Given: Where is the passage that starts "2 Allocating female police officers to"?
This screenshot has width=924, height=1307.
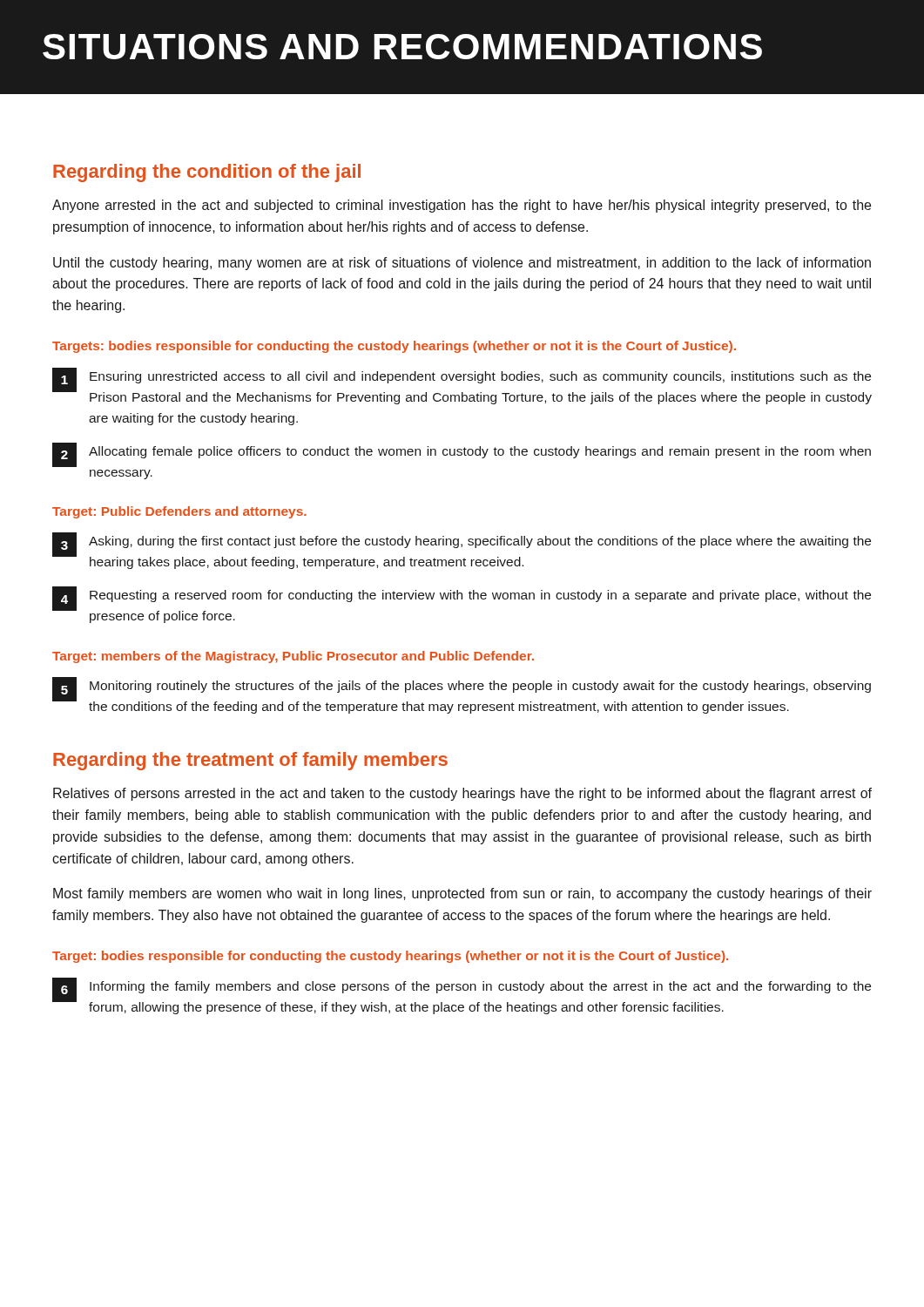Looking at the screenshot, I should (x=462, y=462).
